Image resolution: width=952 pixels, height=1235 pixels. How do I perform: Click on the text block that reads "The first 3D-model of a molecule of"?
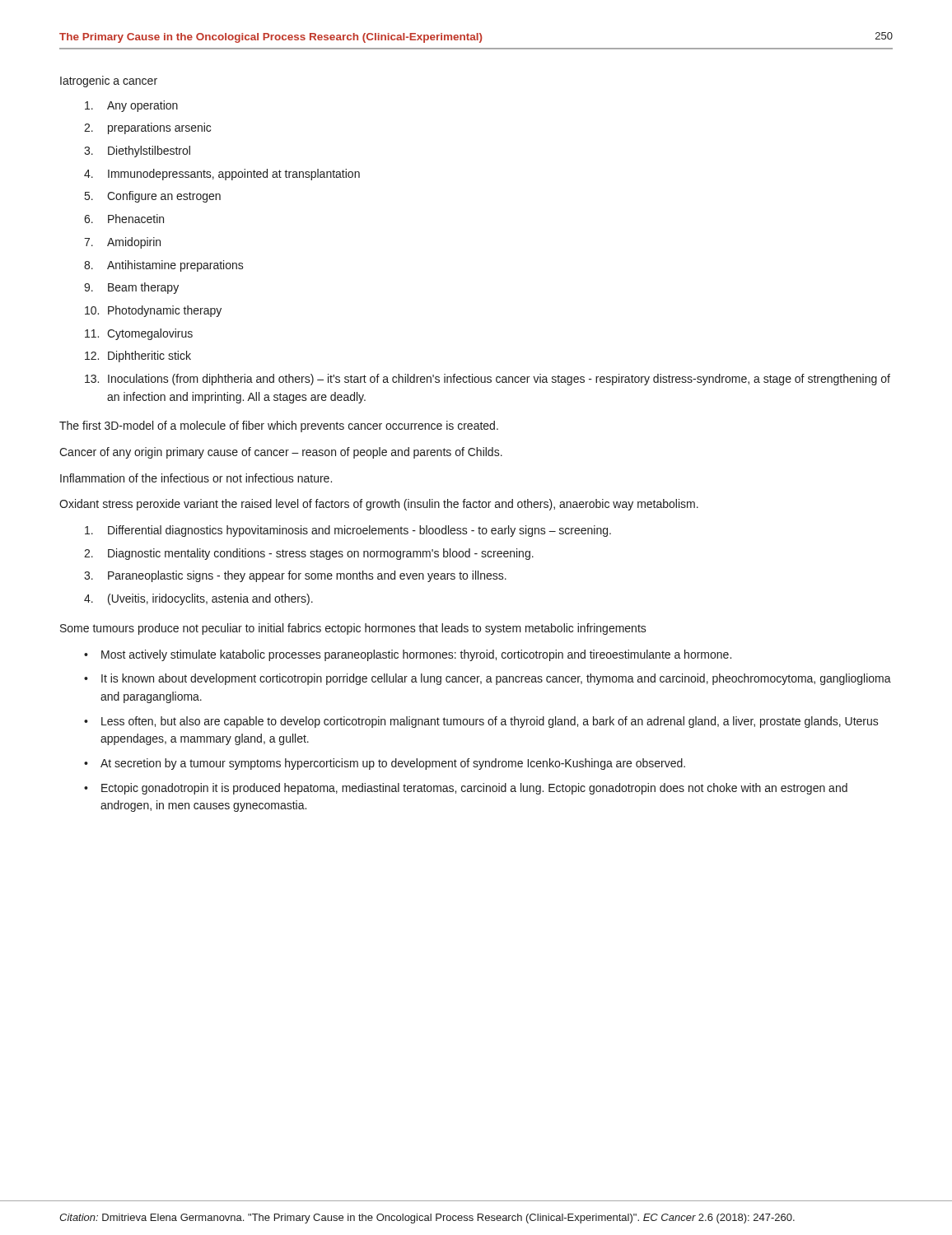pyautogui.click(x=279, y=426)
